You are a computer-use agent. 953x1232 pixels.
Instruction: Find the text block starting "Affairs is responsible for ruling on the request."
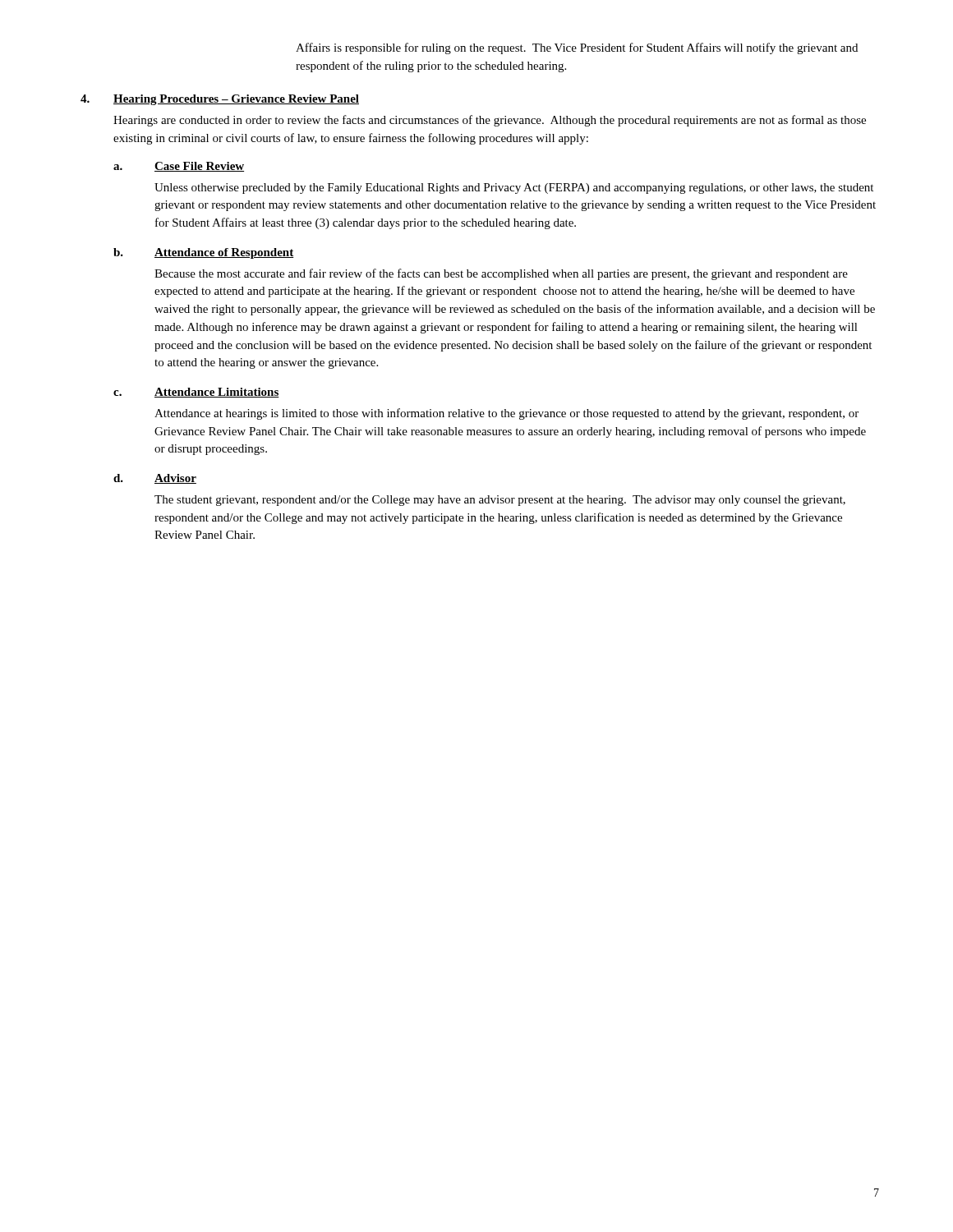click(x=577, y=57)
